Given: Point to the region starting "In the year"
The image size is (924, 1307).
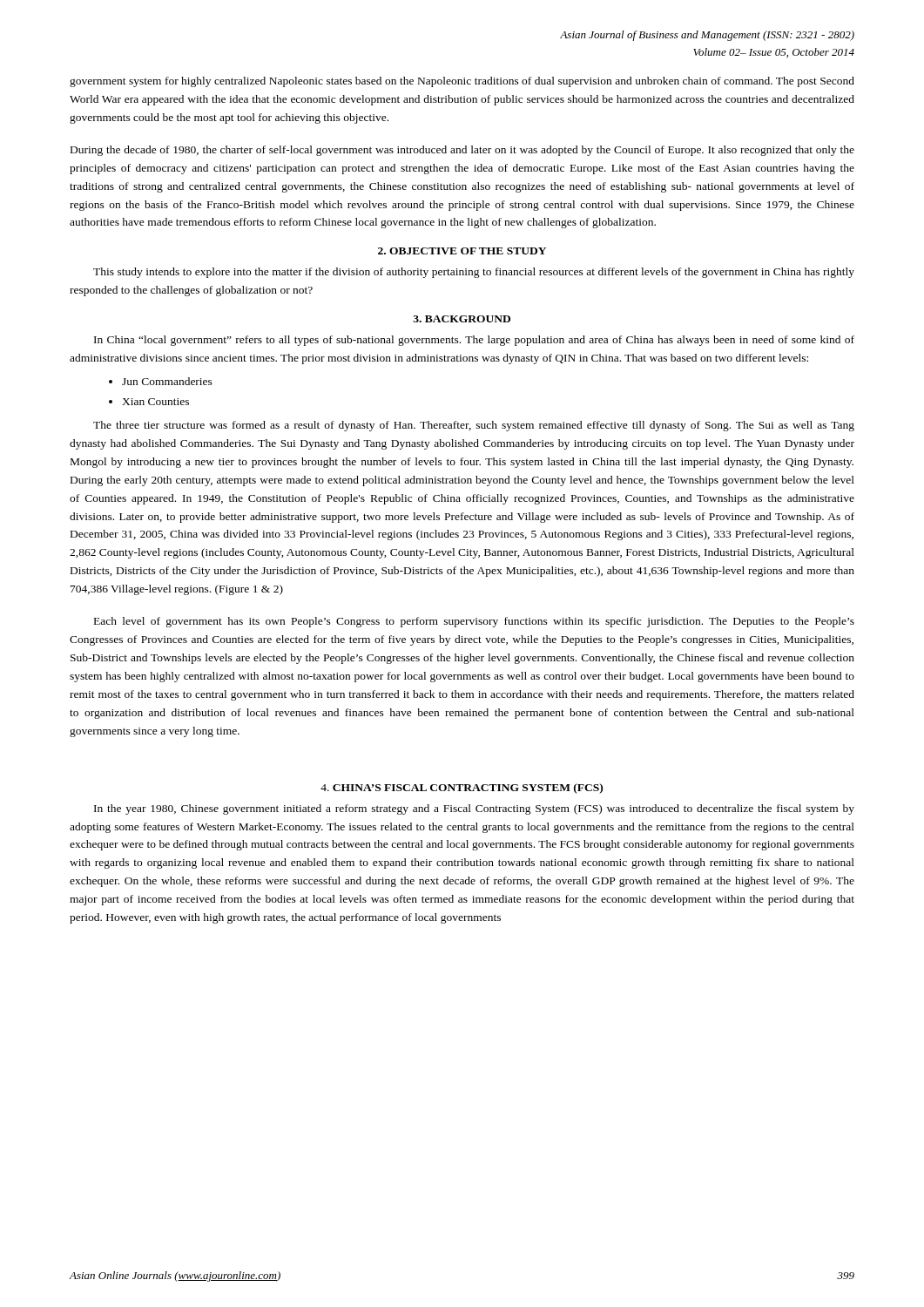Looking at the screenshot, I should 462,863.
